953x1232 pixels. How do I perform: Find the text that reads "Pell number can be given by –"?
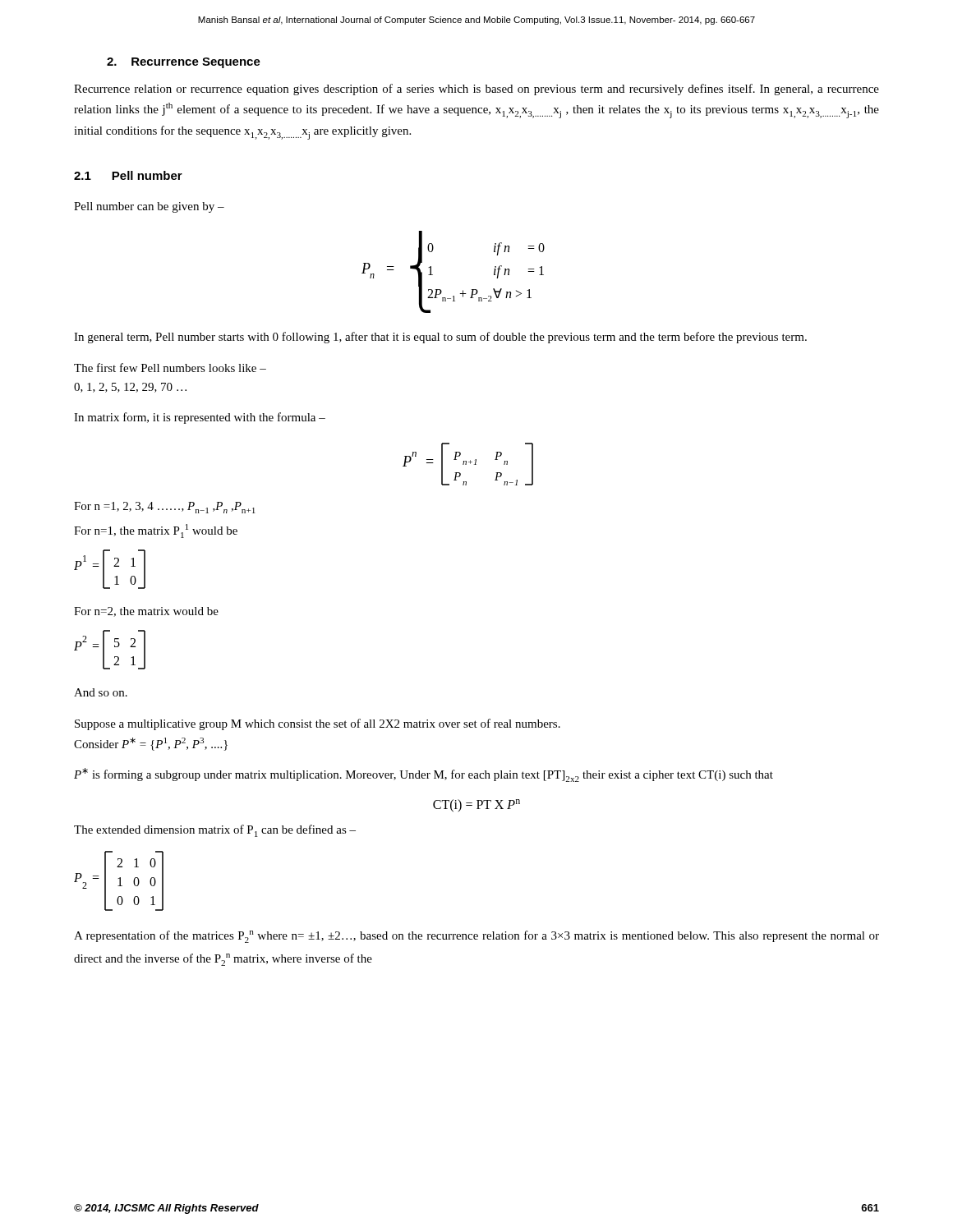pos(149,206)
